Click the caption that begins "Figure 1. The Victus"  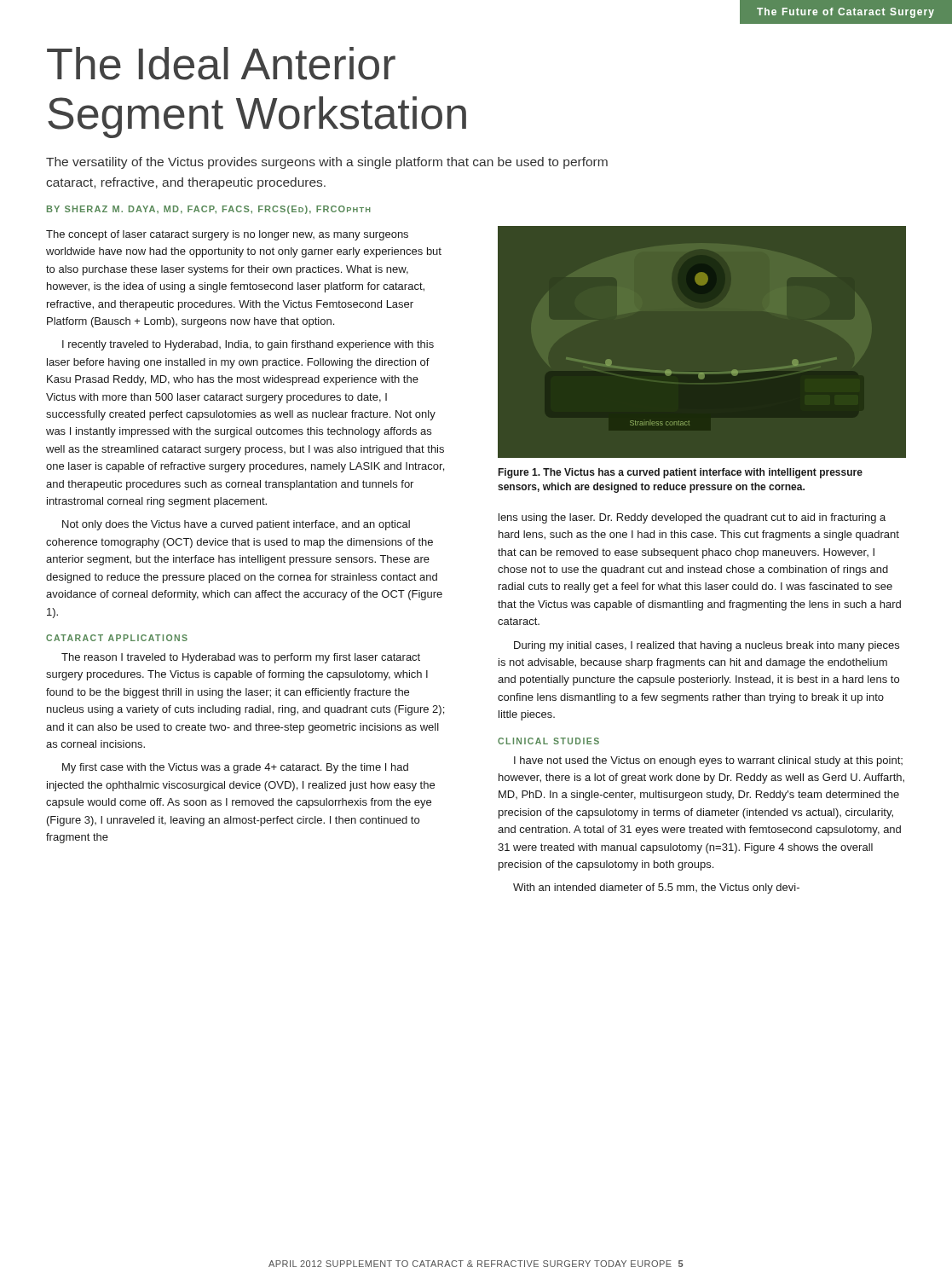(x=680, y=480)
